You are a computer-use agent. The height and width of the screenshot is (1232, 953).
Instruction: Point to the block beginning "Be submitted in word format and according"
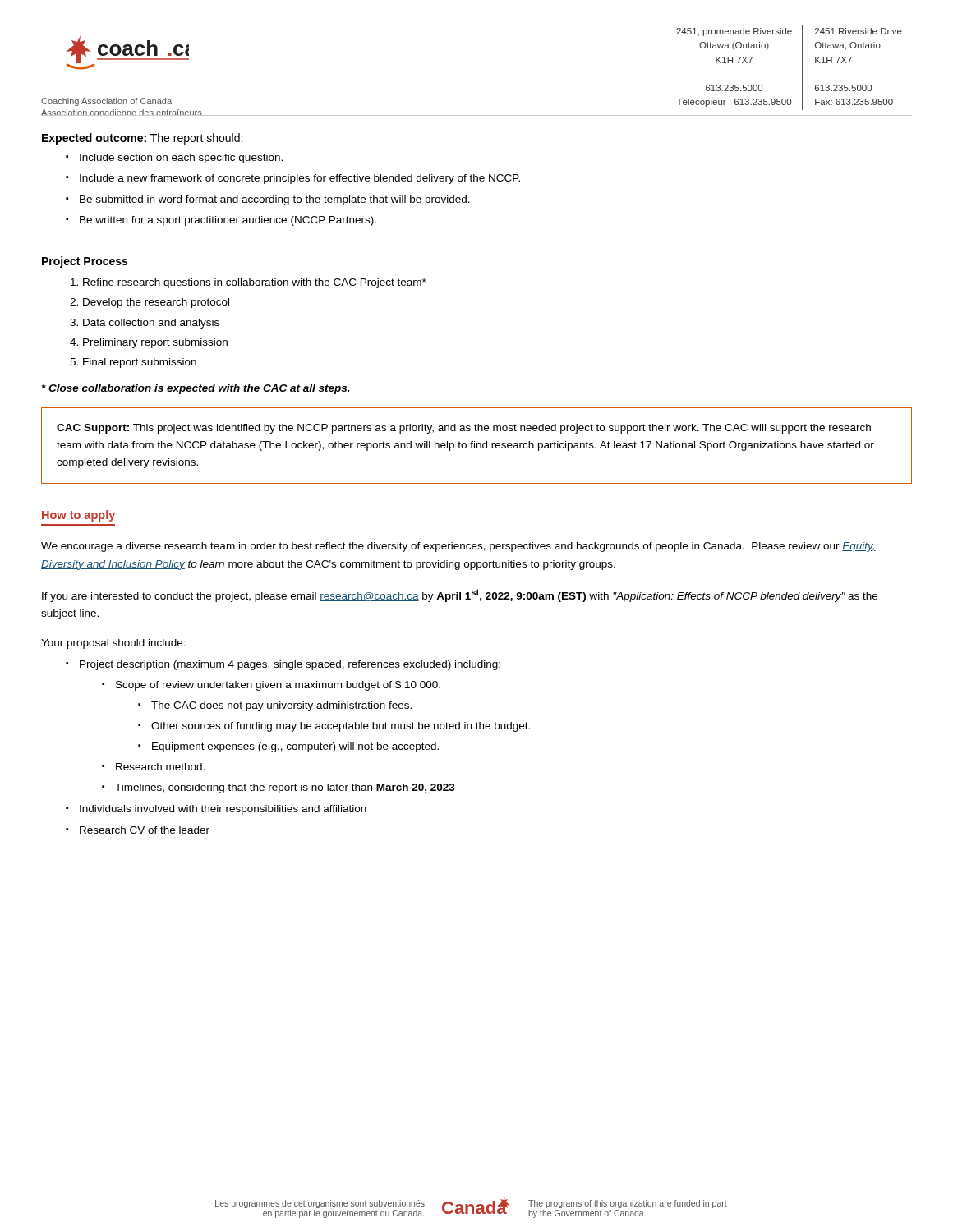click(x=275, y=199)
